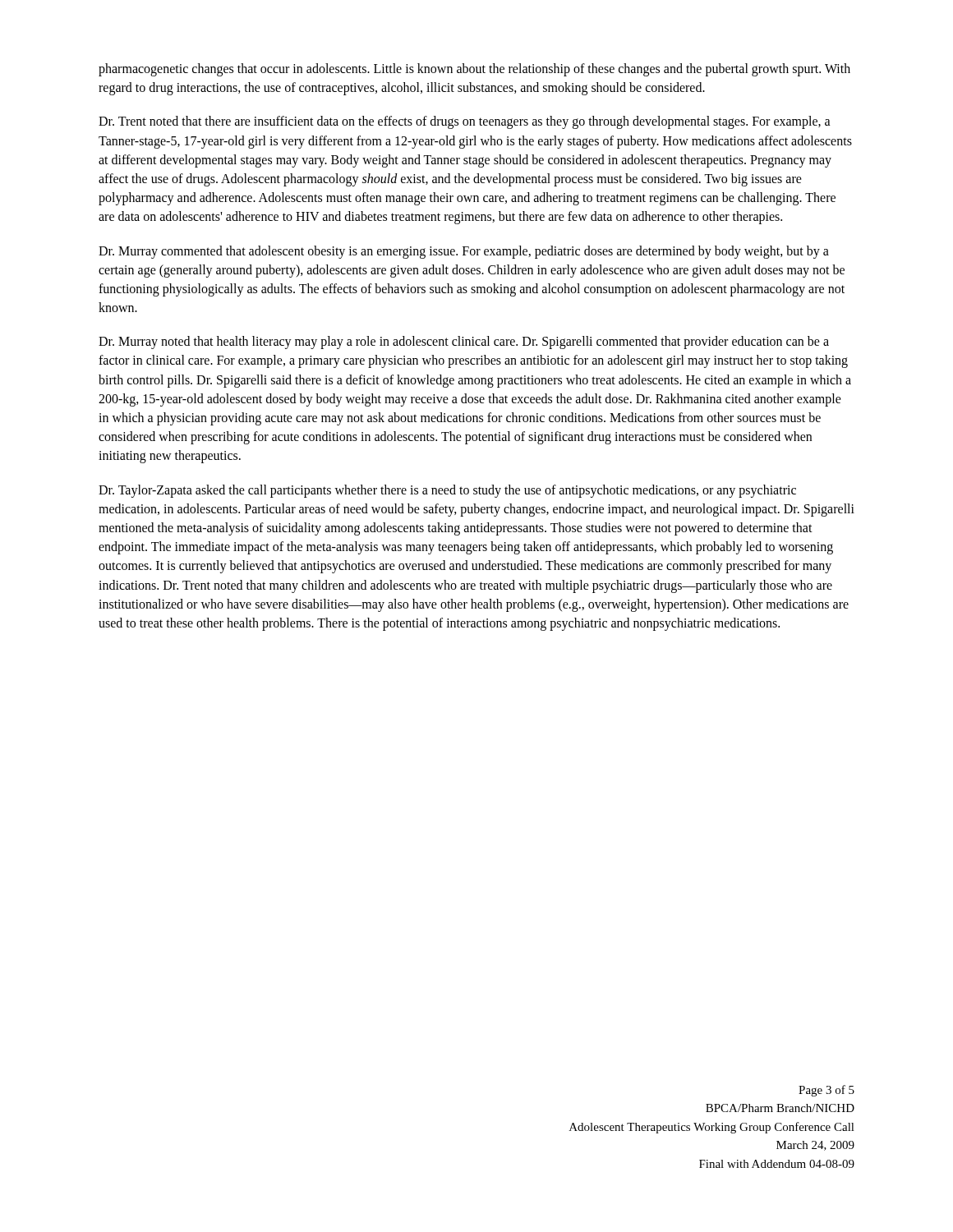Viewport: 953px width, 1232px height.
Task: Locate the element starting "Dr. Taylor-Zapata asked the call participants"
Action: click(476, 556)
